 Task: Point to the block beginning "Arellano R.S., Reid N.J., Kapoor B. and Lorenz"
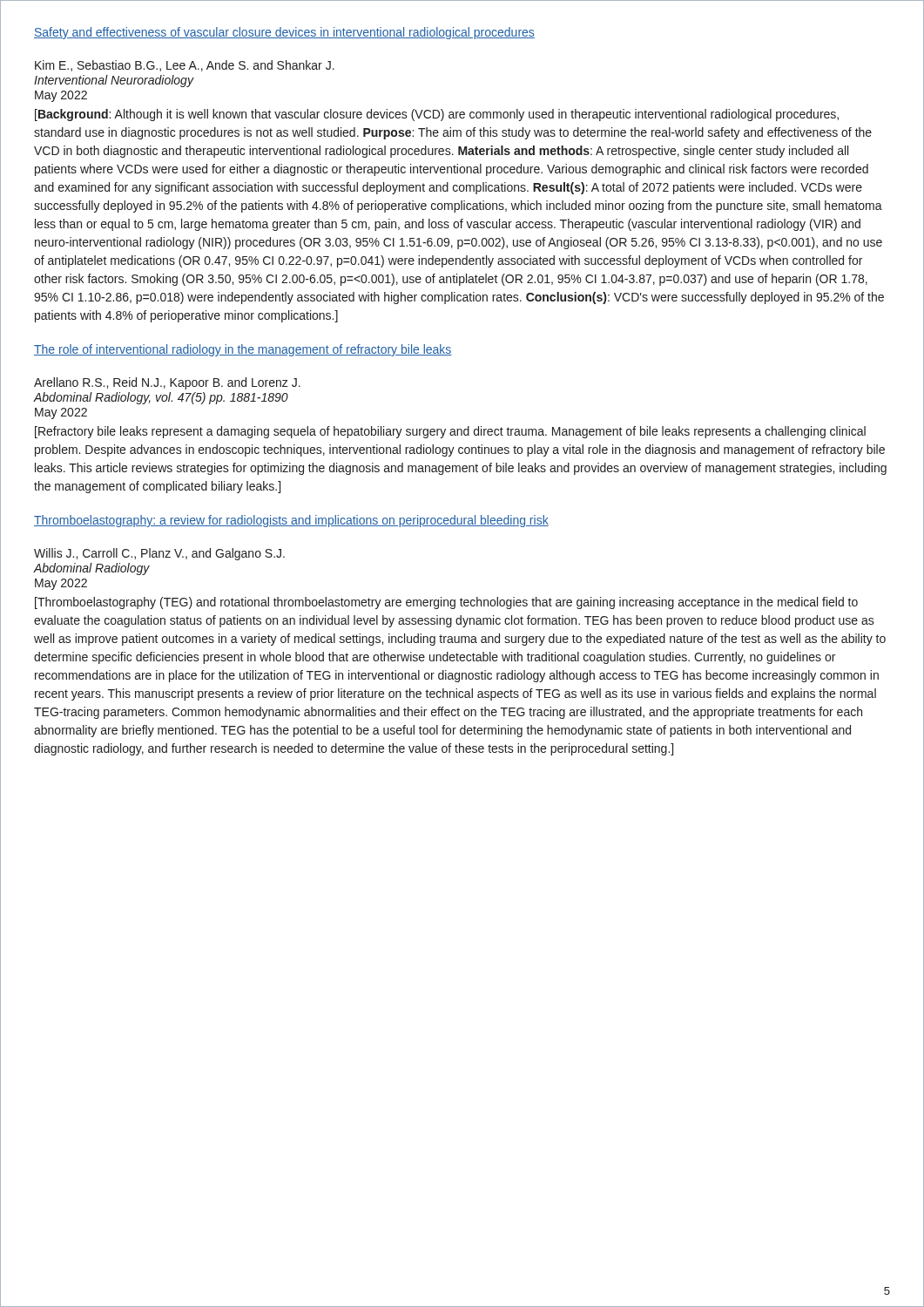click(167, 382)
